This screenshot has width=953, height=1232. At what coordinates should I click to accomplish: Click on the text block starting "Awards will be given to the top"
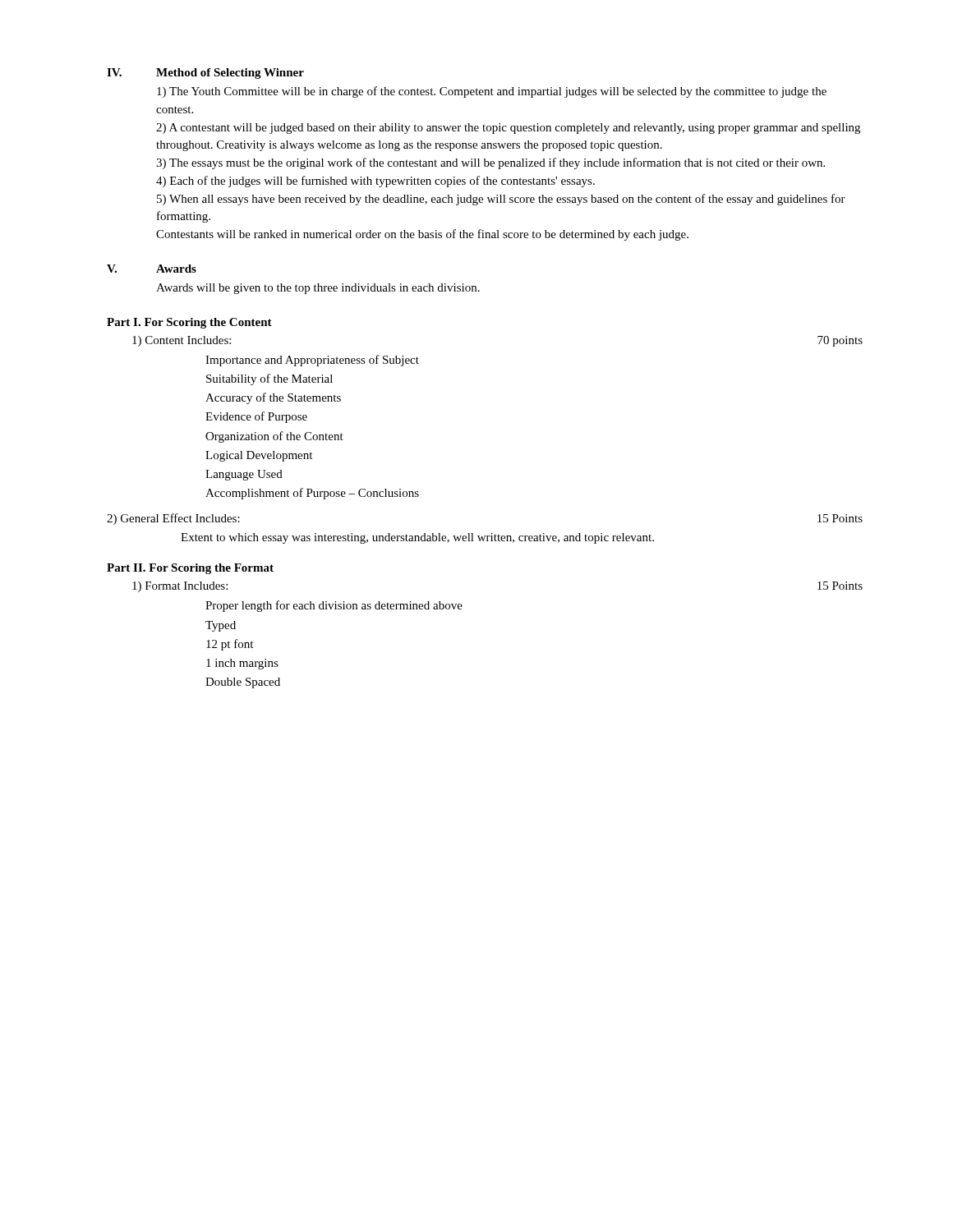(x=318, y=287)
